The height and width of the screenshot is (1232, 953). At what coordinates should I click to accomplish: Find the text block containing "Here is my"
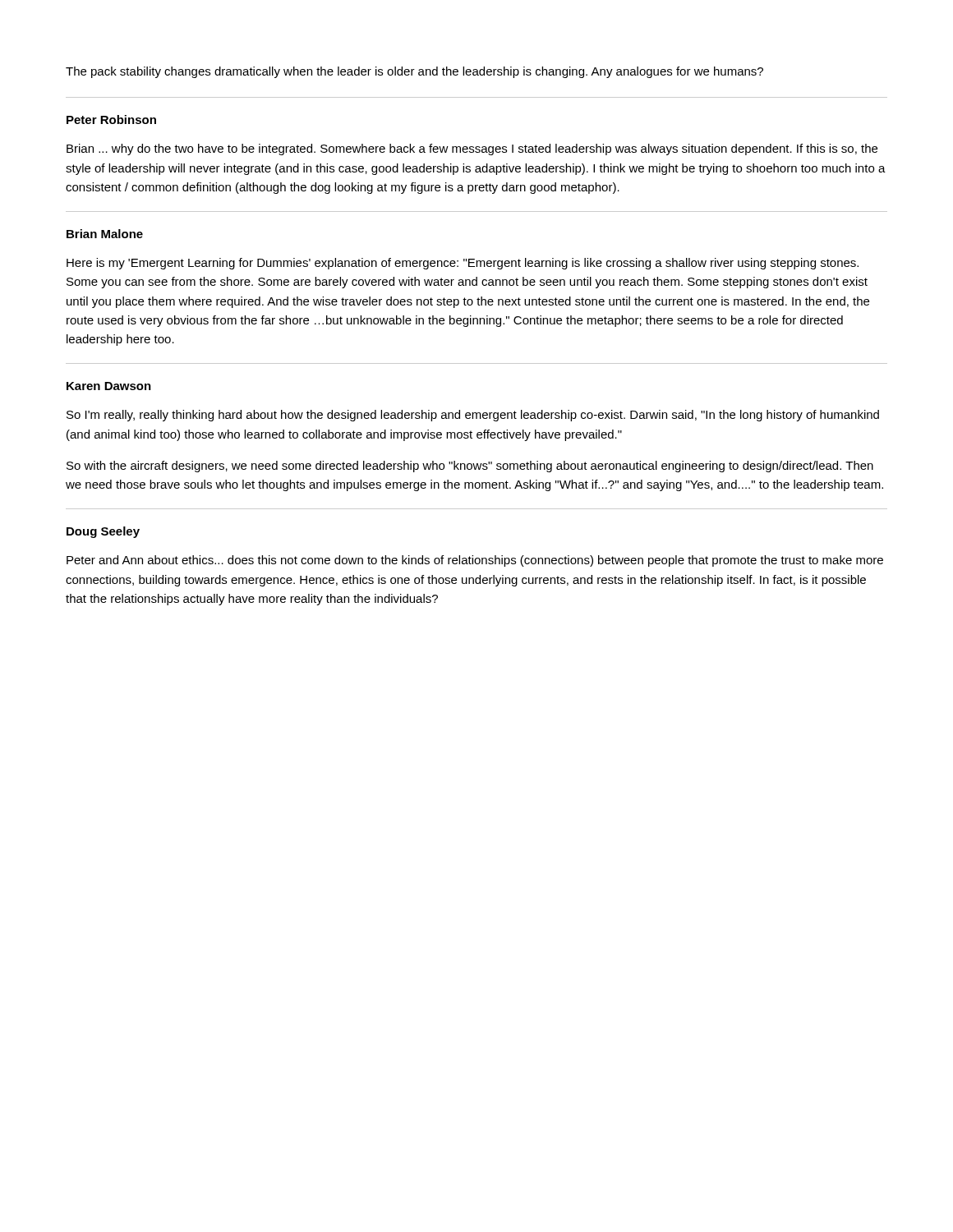tap(476, 301)
